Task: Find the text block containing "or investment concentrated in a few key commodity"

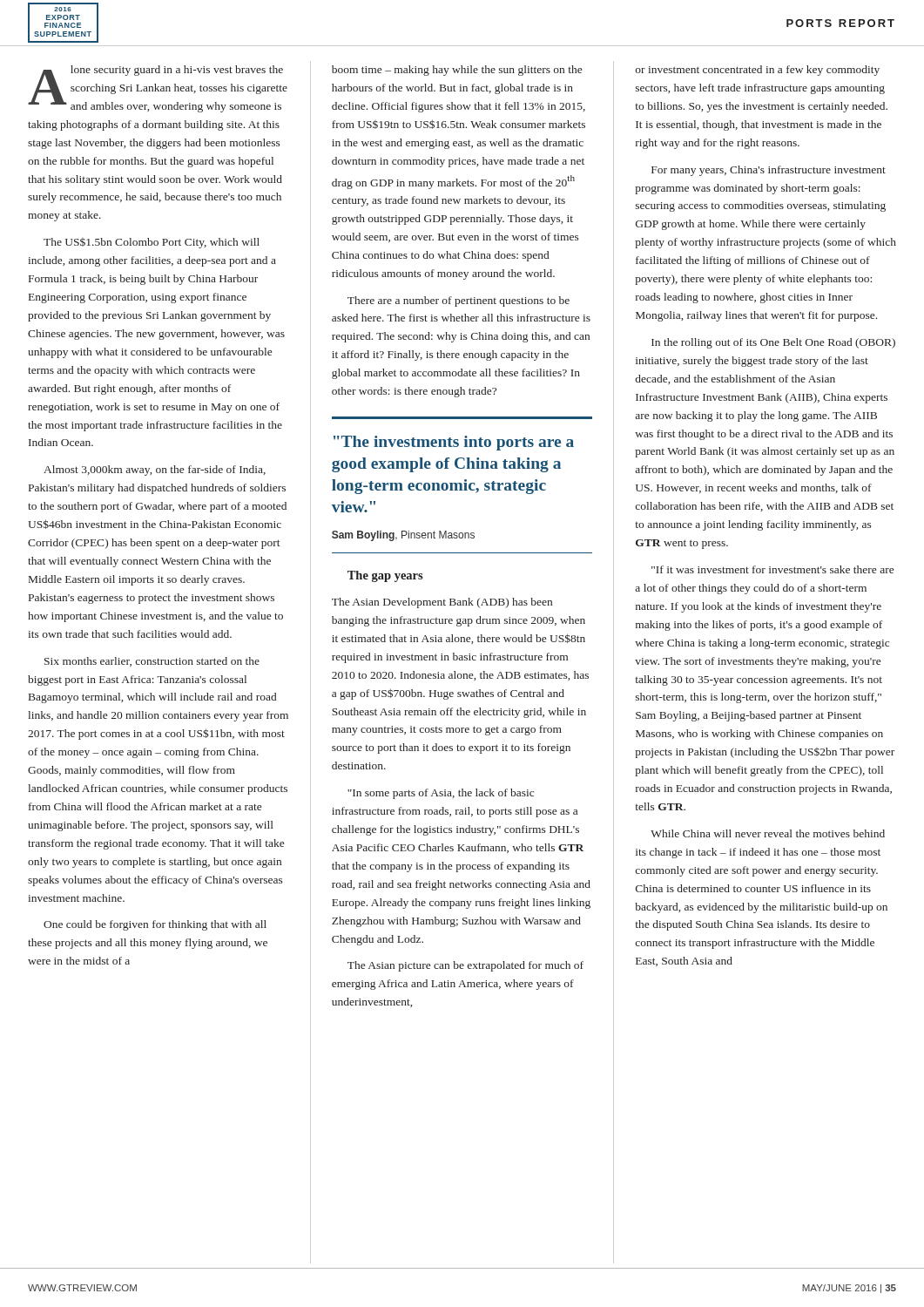Action: click(766, 516)
